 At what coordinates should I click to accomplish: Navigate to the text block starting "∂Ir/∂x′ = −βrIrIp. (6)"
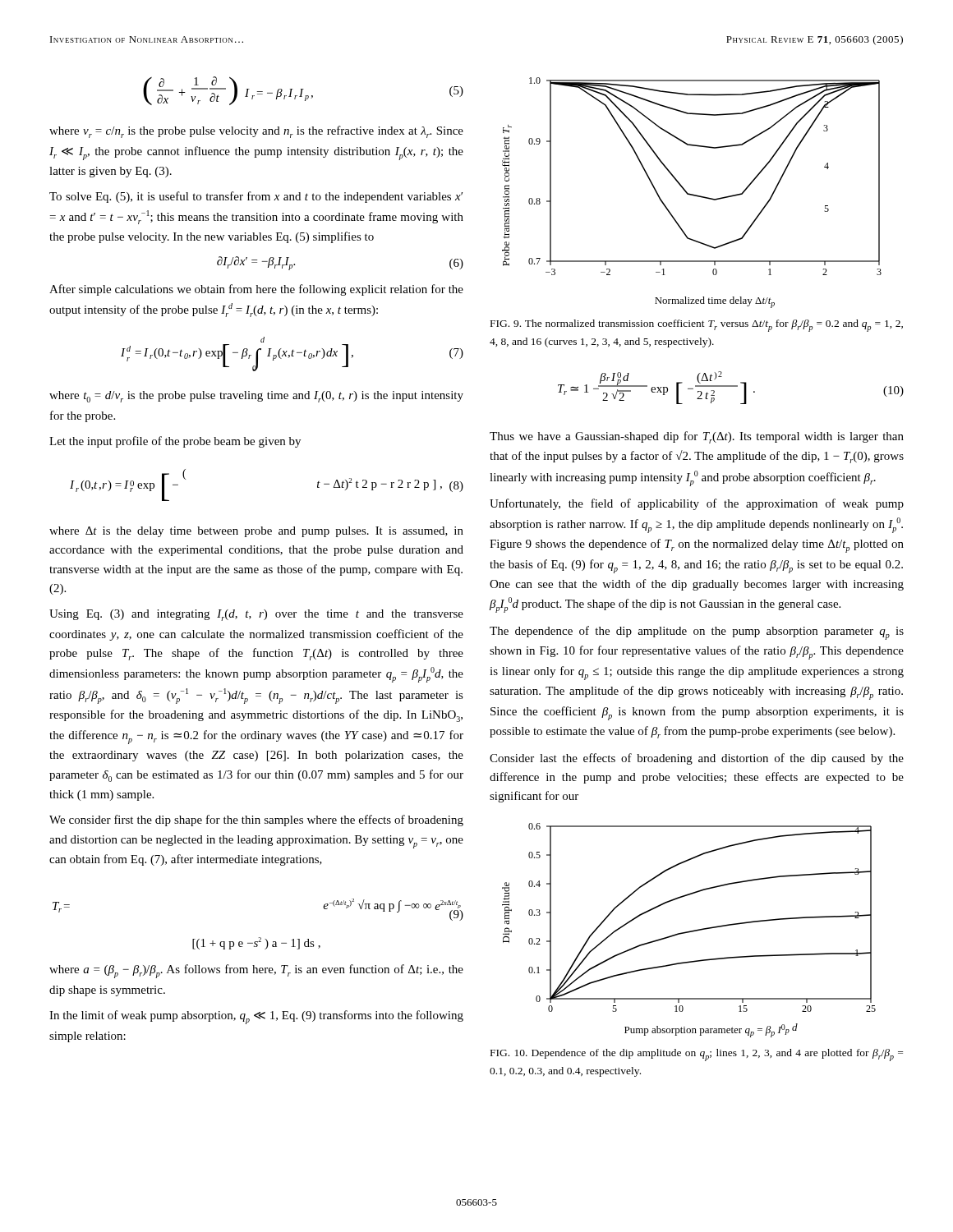pyautogui.click(x=276, y=265)
